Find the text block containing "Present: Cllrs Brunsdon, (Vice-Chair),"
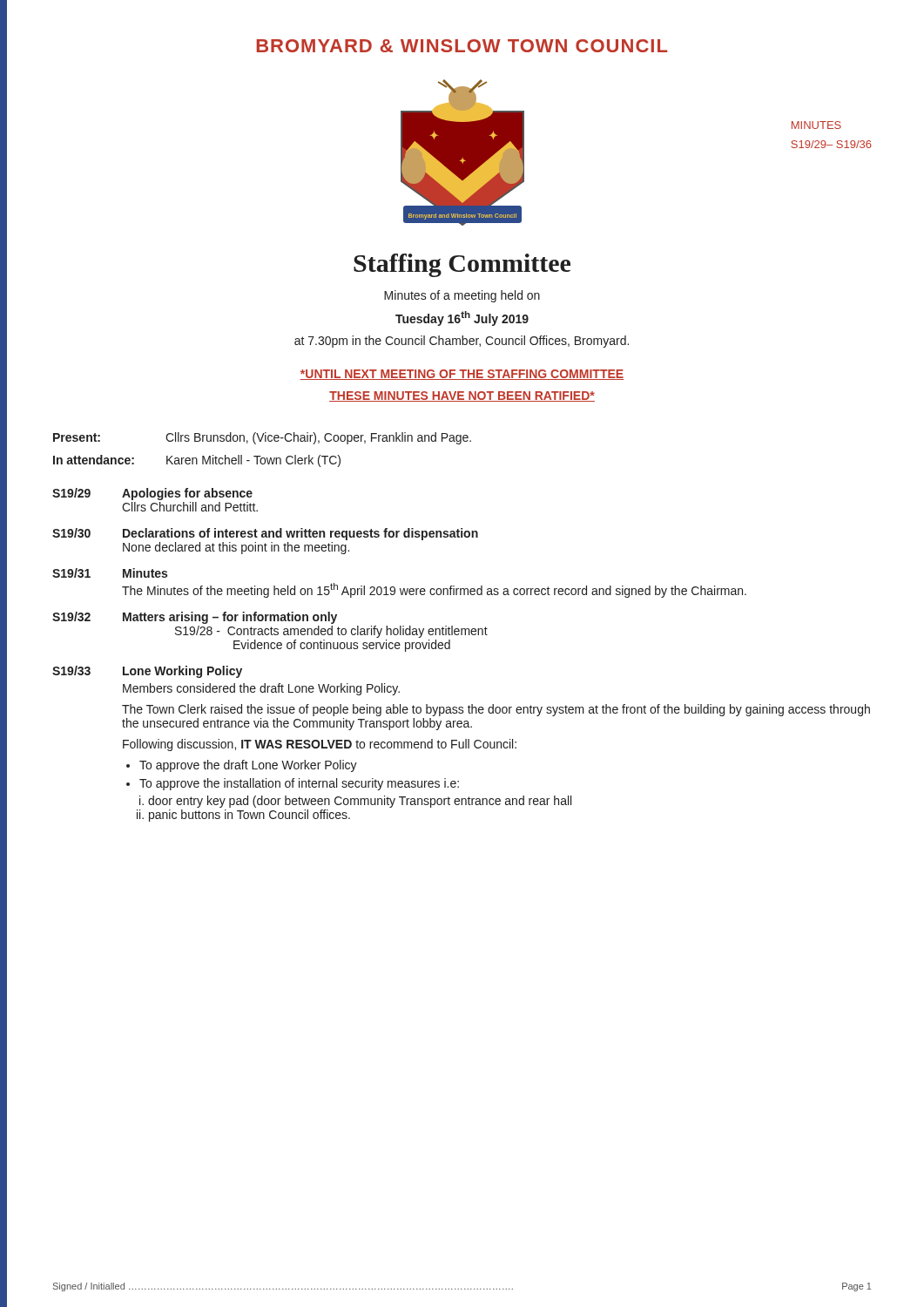Screen dimensions: 1307x924 pos(262,438)
